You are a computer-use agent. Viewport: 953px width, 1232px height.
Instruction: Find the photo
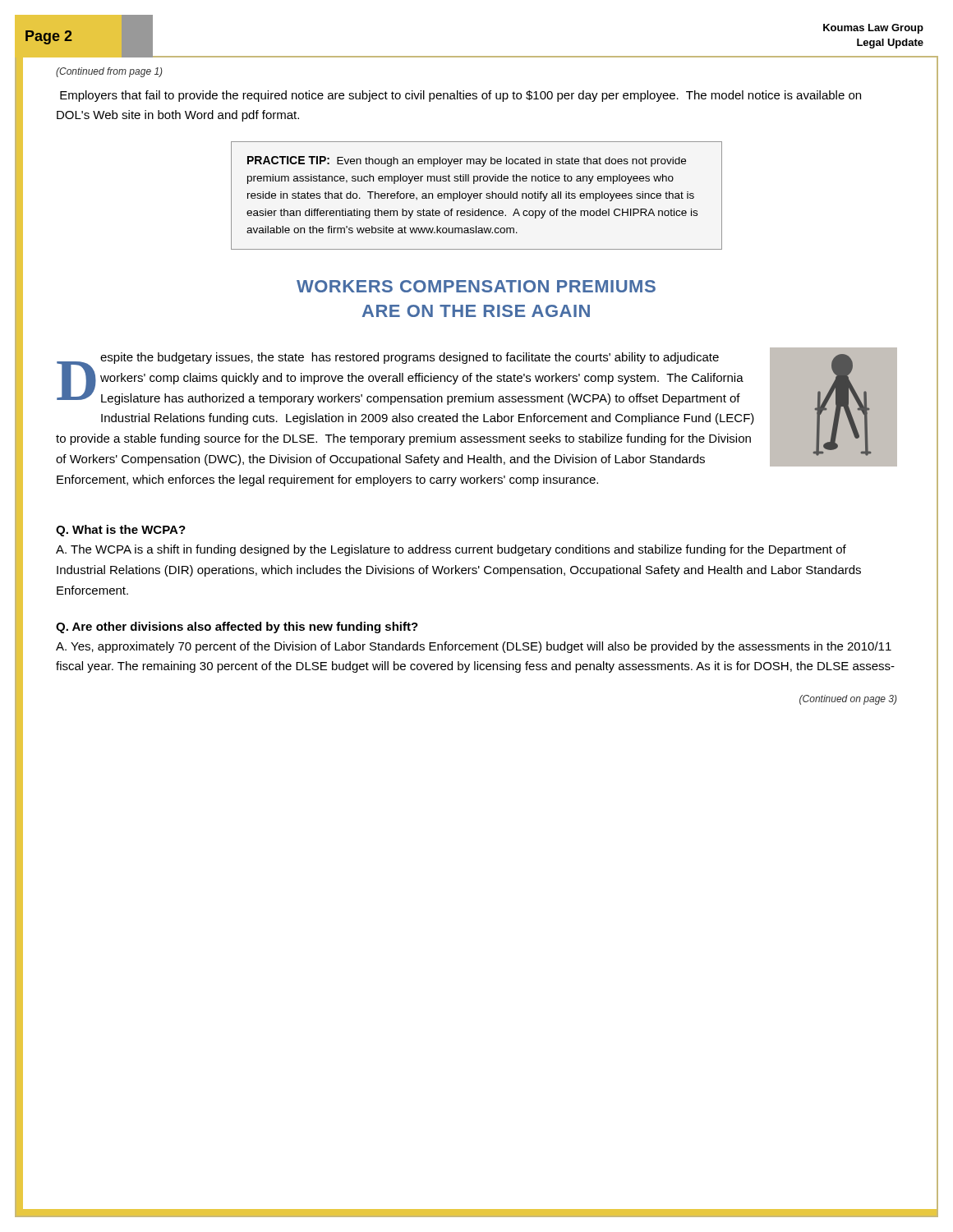coord(833,407)
